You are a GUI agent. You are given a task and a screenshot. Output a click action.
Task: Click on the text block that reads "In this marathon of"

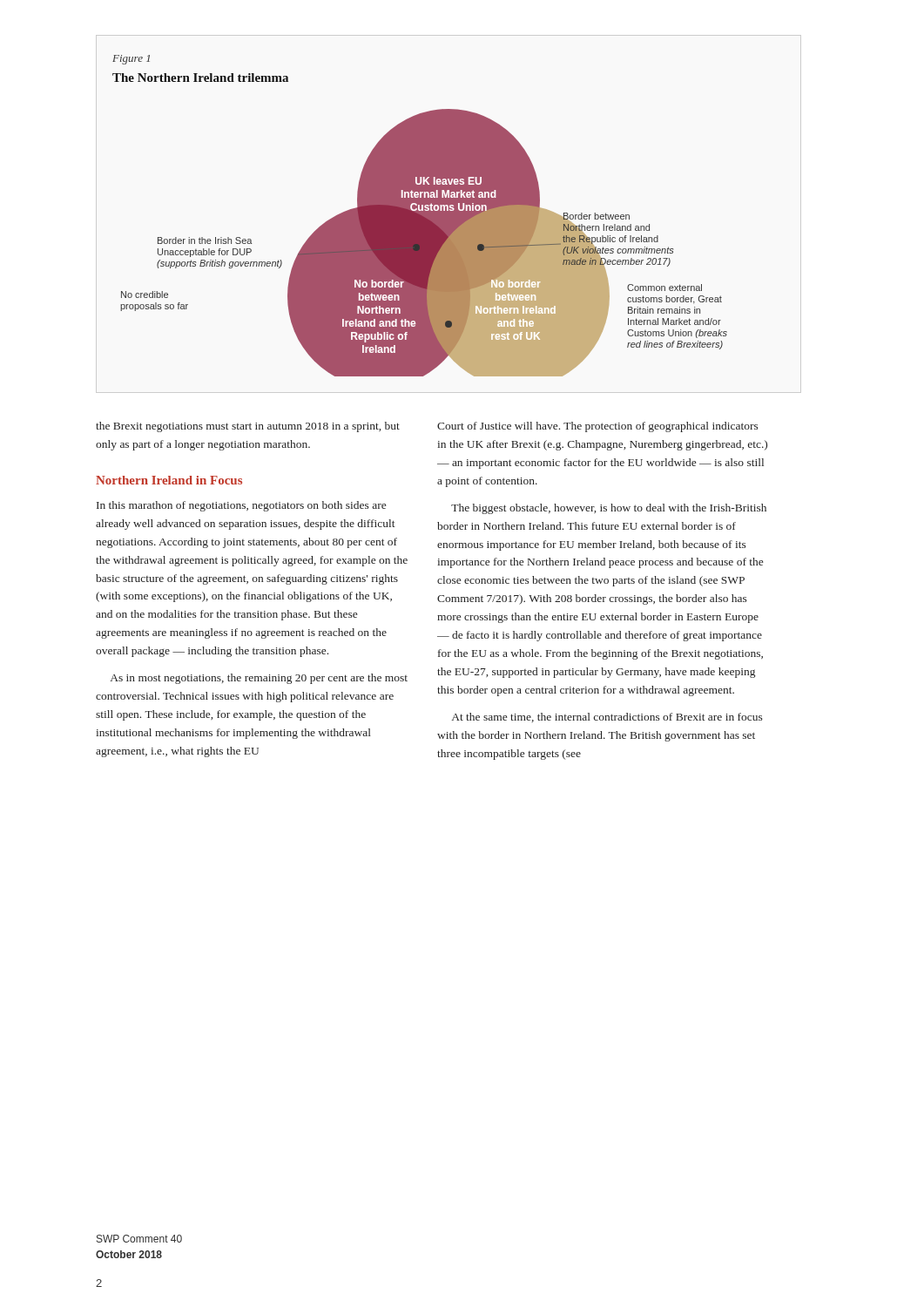[x=253, y=628]
